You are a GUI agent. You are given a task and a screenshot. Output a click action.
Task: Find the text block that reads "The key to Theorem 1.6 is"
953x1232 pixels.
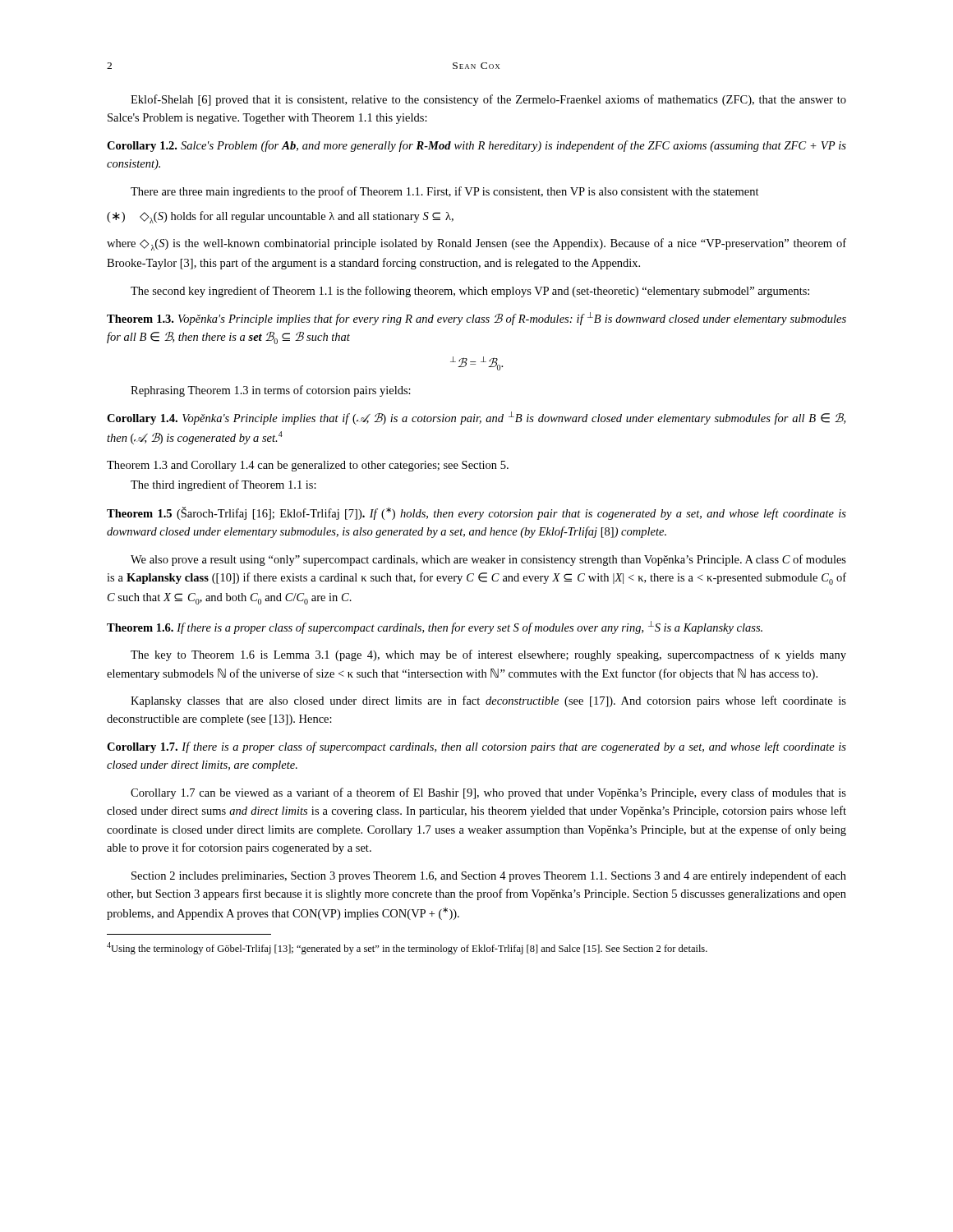[x=476, y=664]
